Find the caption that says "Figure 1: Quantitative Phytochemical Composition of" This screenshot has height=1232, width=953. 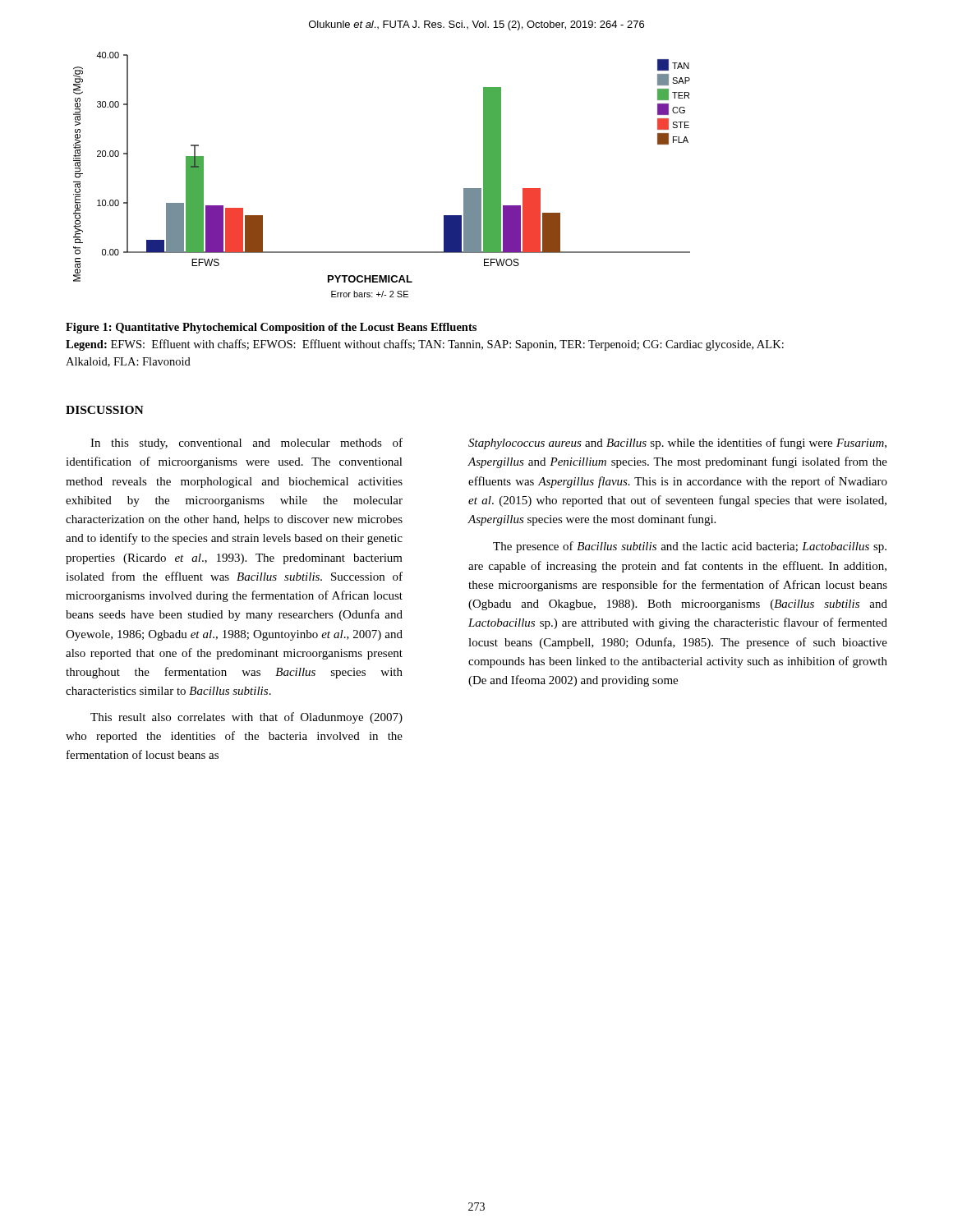(x=425, y=344)
